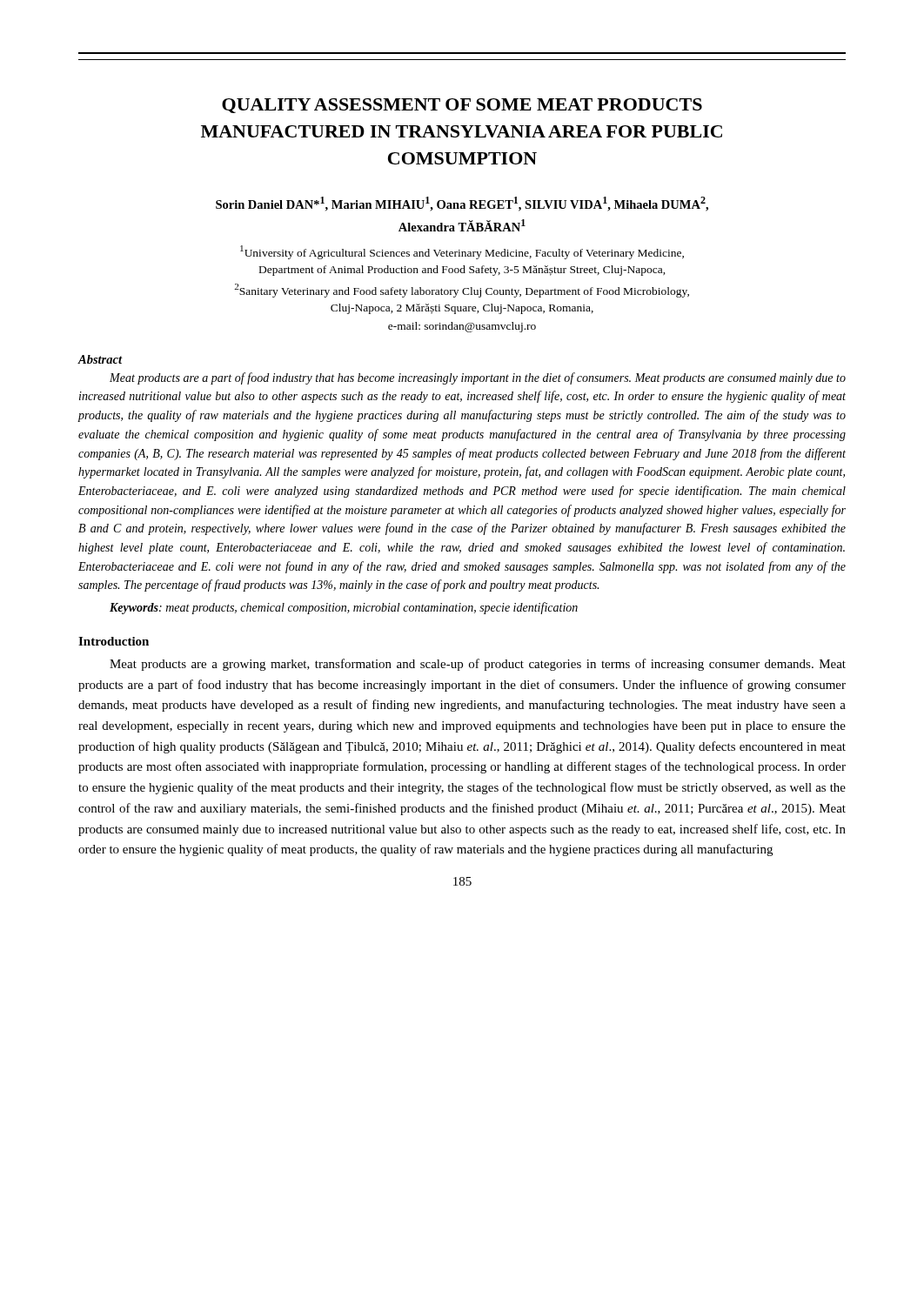Select the text block with the text "Meat products are a growing"
Image resolution: width=924 pixels, height=1305 pixels.
click(462, 757)
